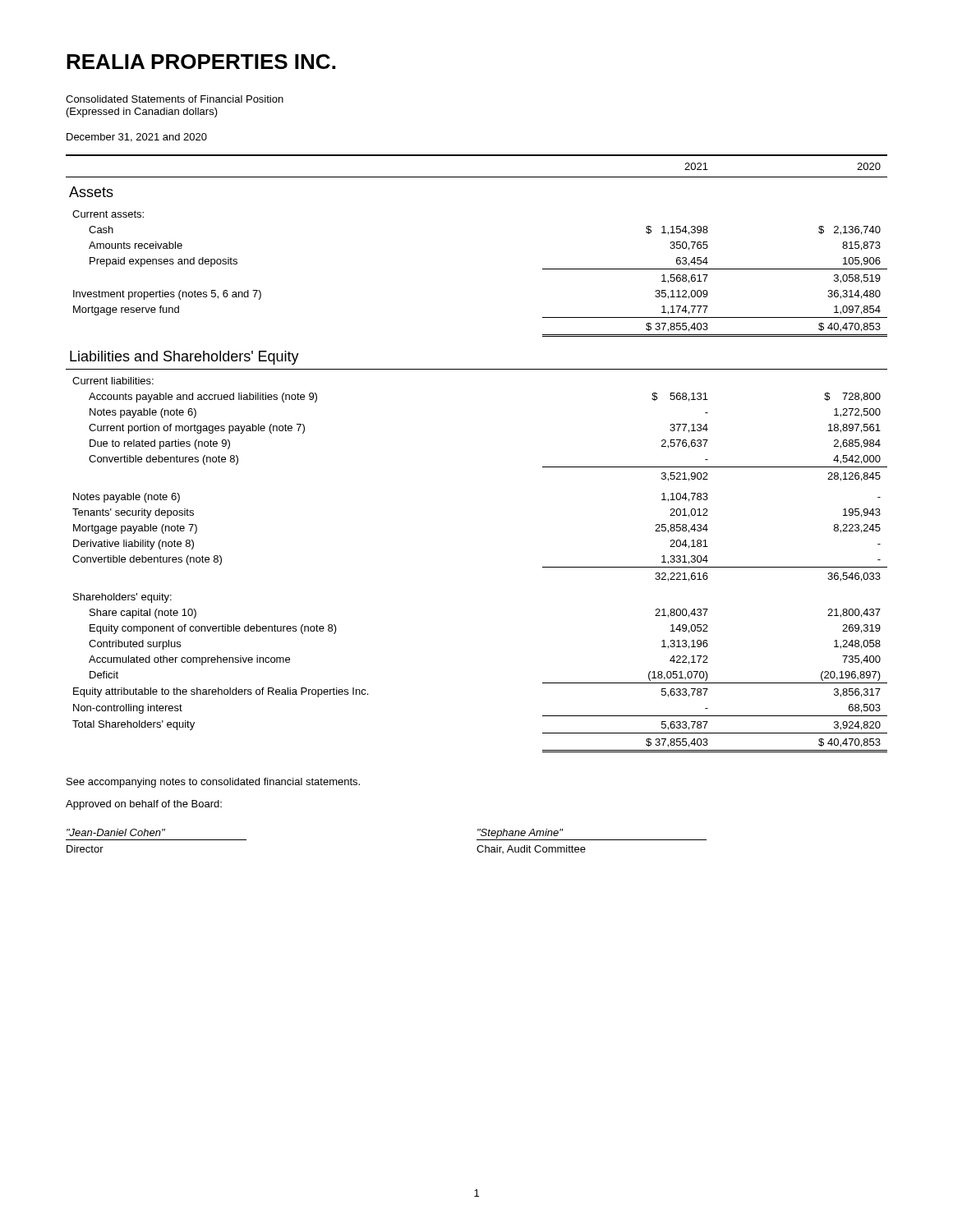This screenshot has width=953, height=1232.
Task: Find the block starting "December 31, 2021 and 2020"
Action: click(x=136, y=137)
